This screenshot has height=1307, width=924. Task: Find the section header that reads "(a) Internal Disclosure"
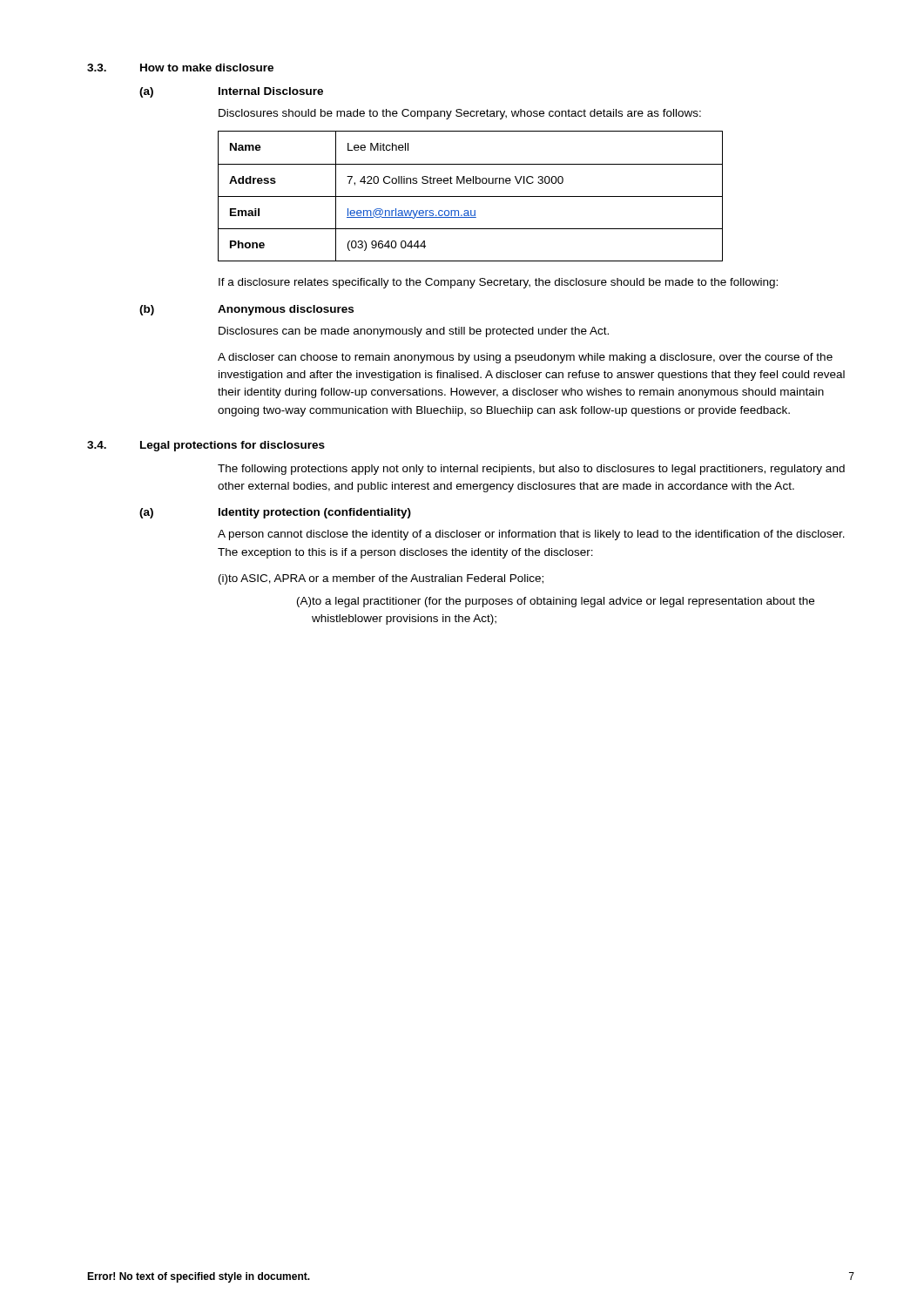point(231,92)
